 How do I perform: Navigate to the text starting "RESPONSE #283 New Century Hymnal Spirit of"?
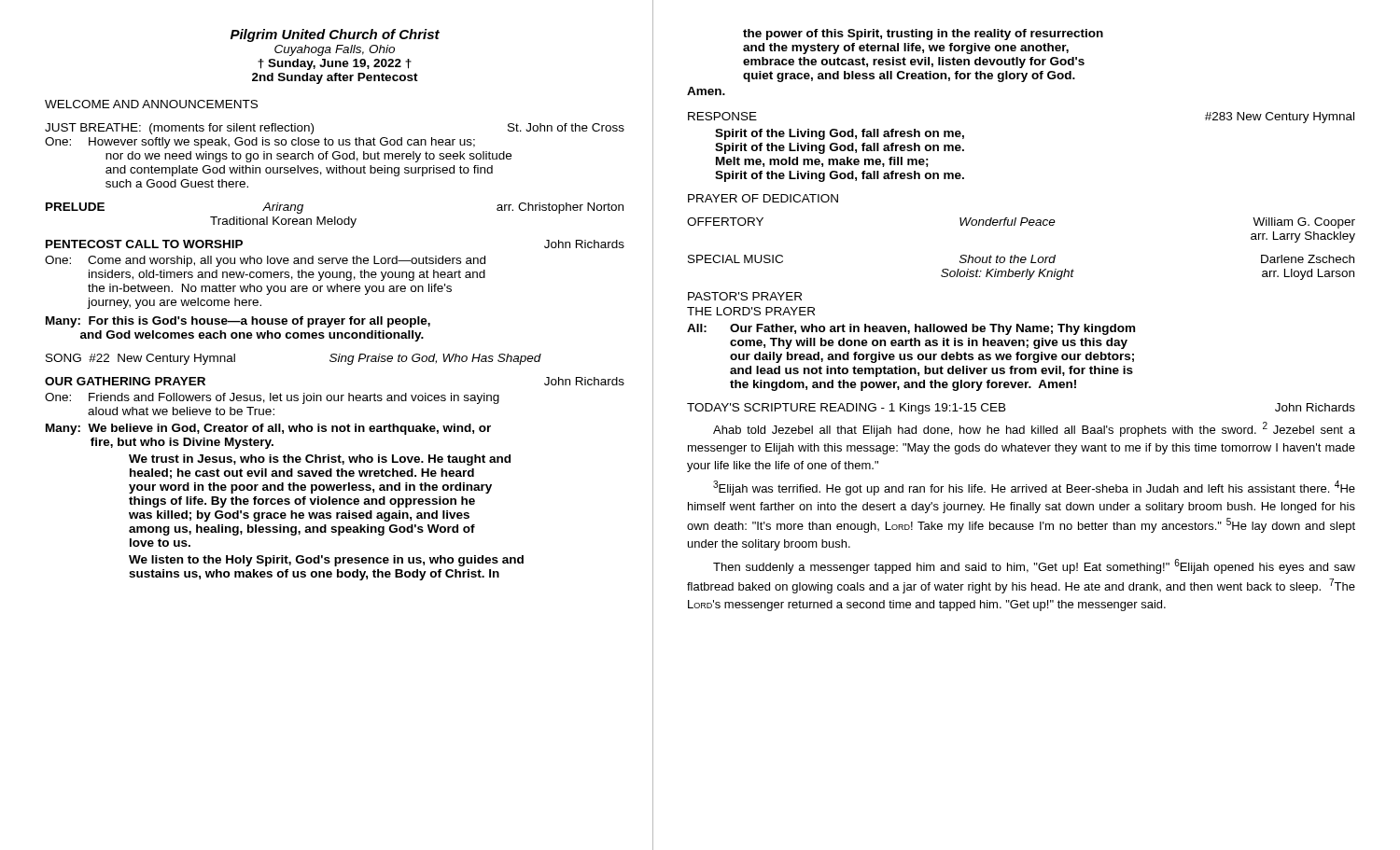click(x=725, y=119)
